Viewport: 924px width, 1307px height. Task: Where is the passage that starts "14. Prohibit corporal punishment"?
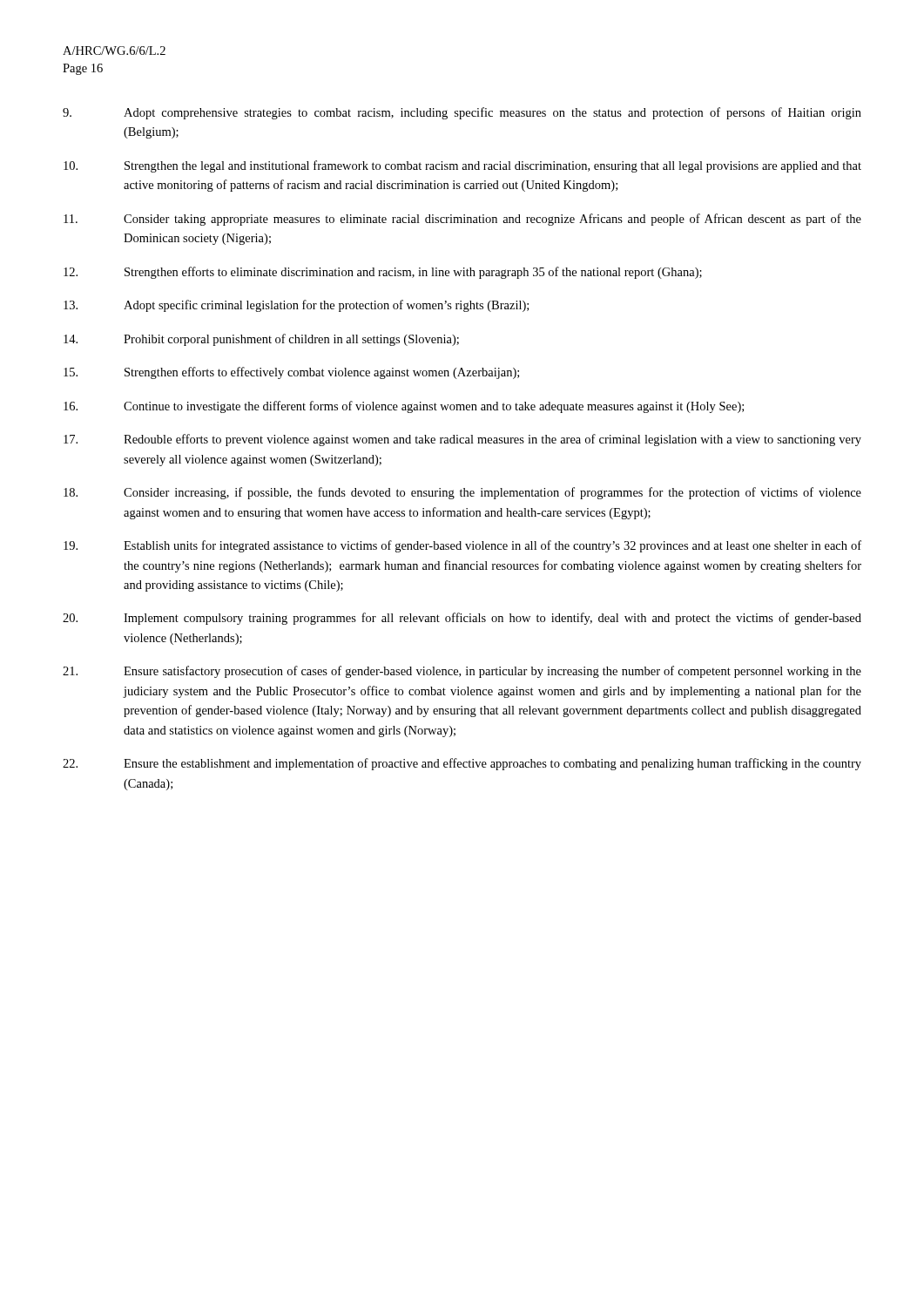pos(462,339)
